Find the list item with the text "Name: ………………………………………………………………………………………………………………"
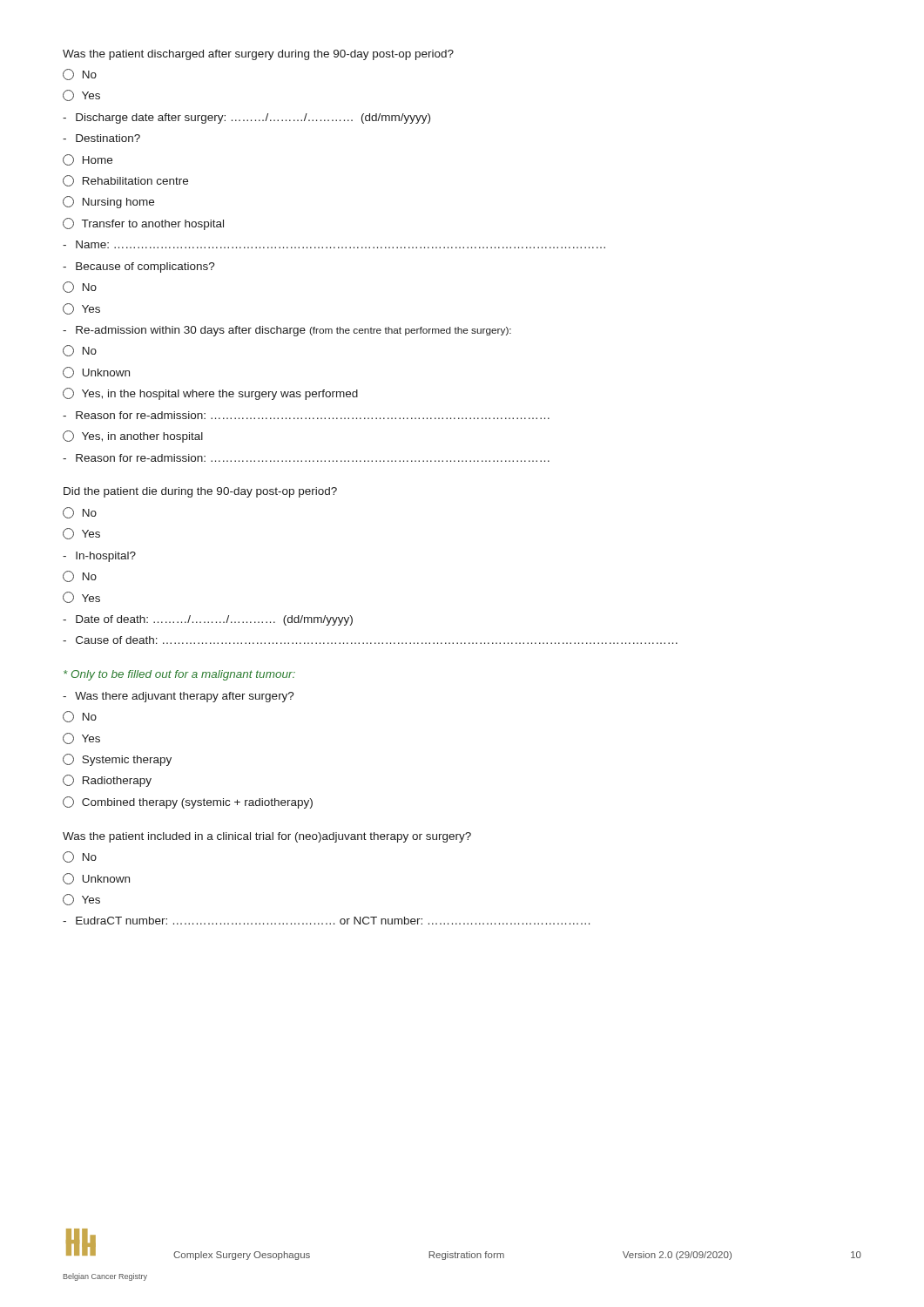924x1307 pixels. pyautogui.click(x=335, y=245)
